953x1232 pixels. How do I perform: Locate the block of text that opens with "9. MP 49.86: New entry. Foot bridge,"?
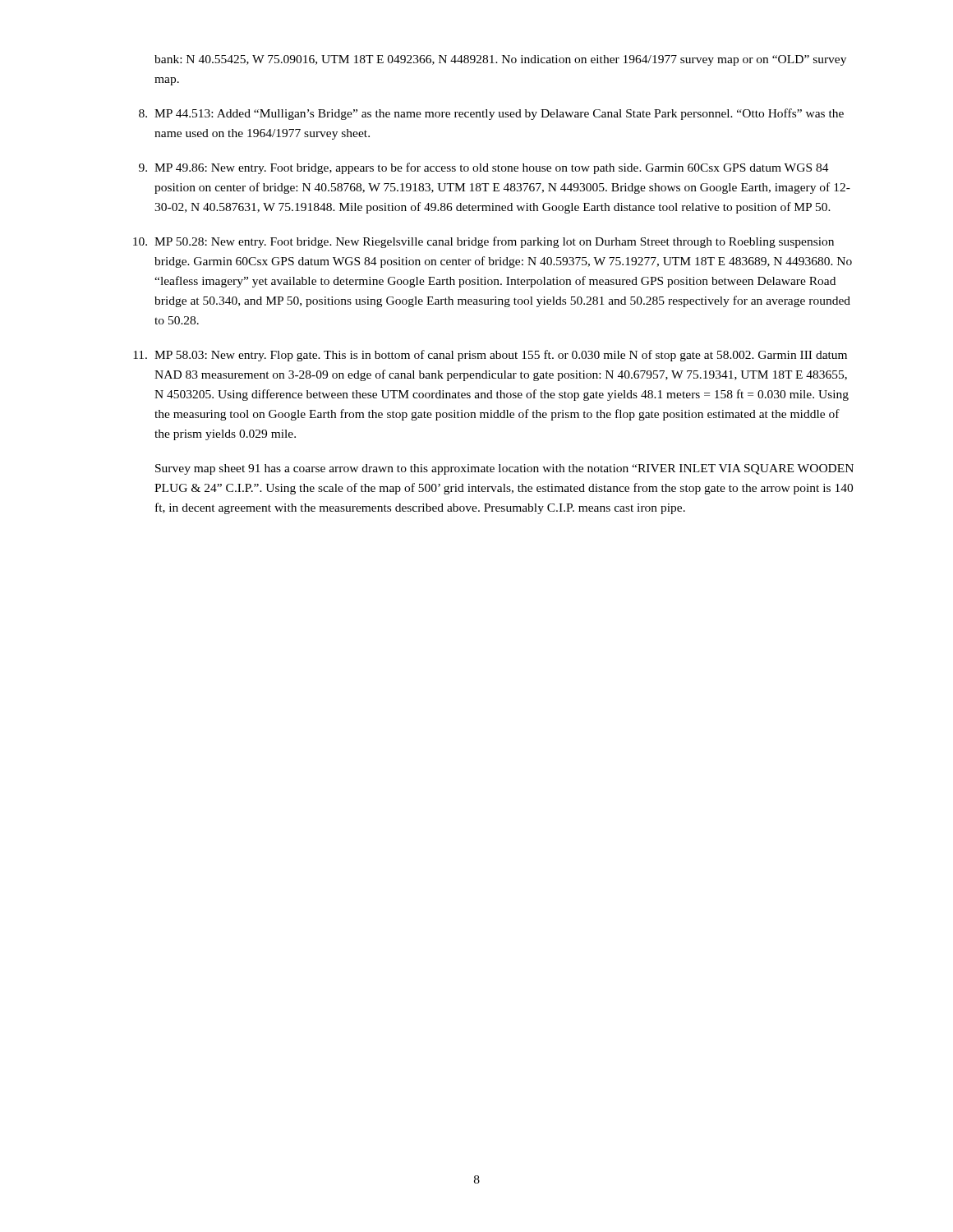pyautogui.click(x=489, y=187)
